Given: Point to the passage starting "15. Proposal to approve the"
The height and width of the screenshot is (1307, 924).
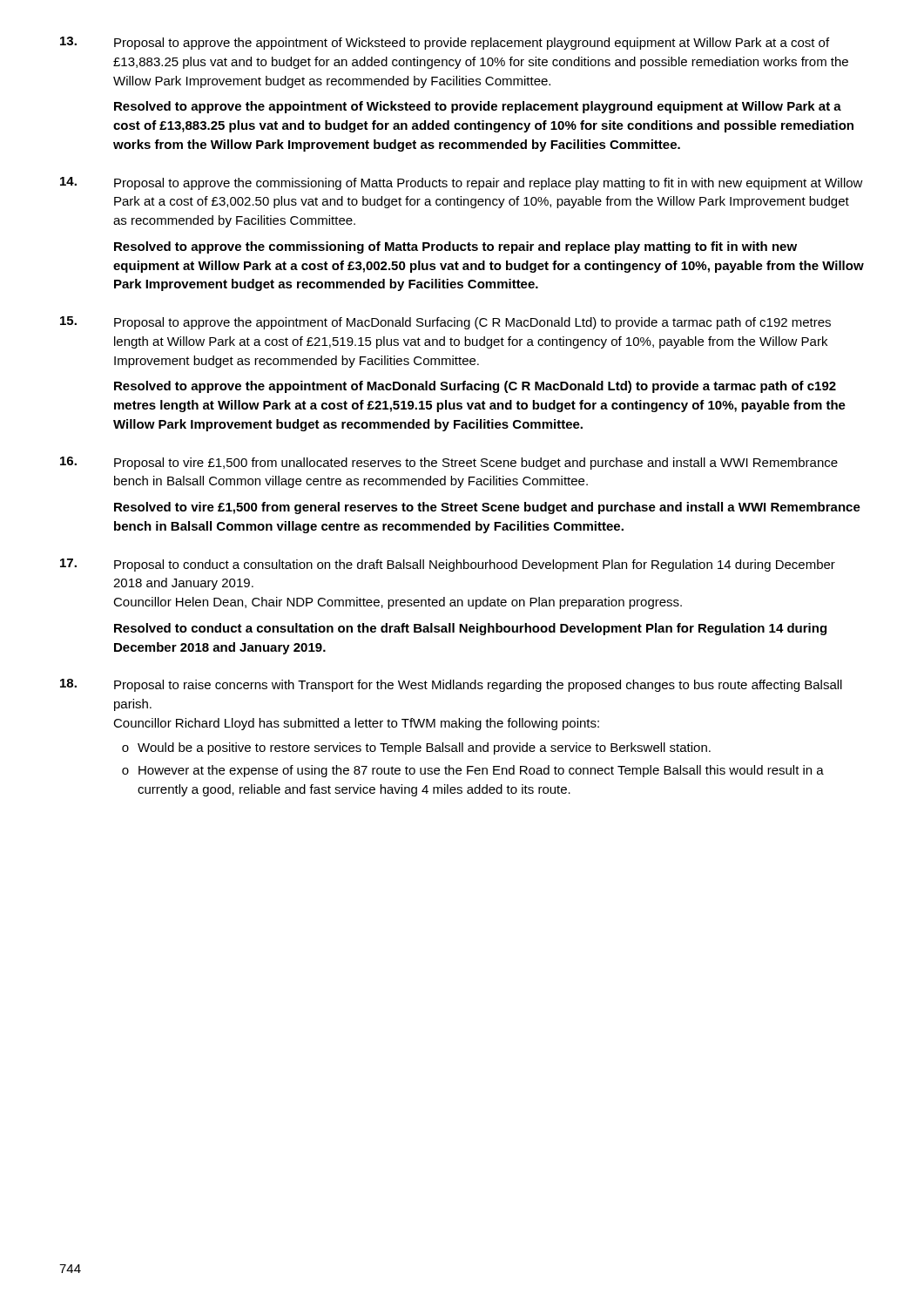Looking at the screenshot, I should point(462,373).
